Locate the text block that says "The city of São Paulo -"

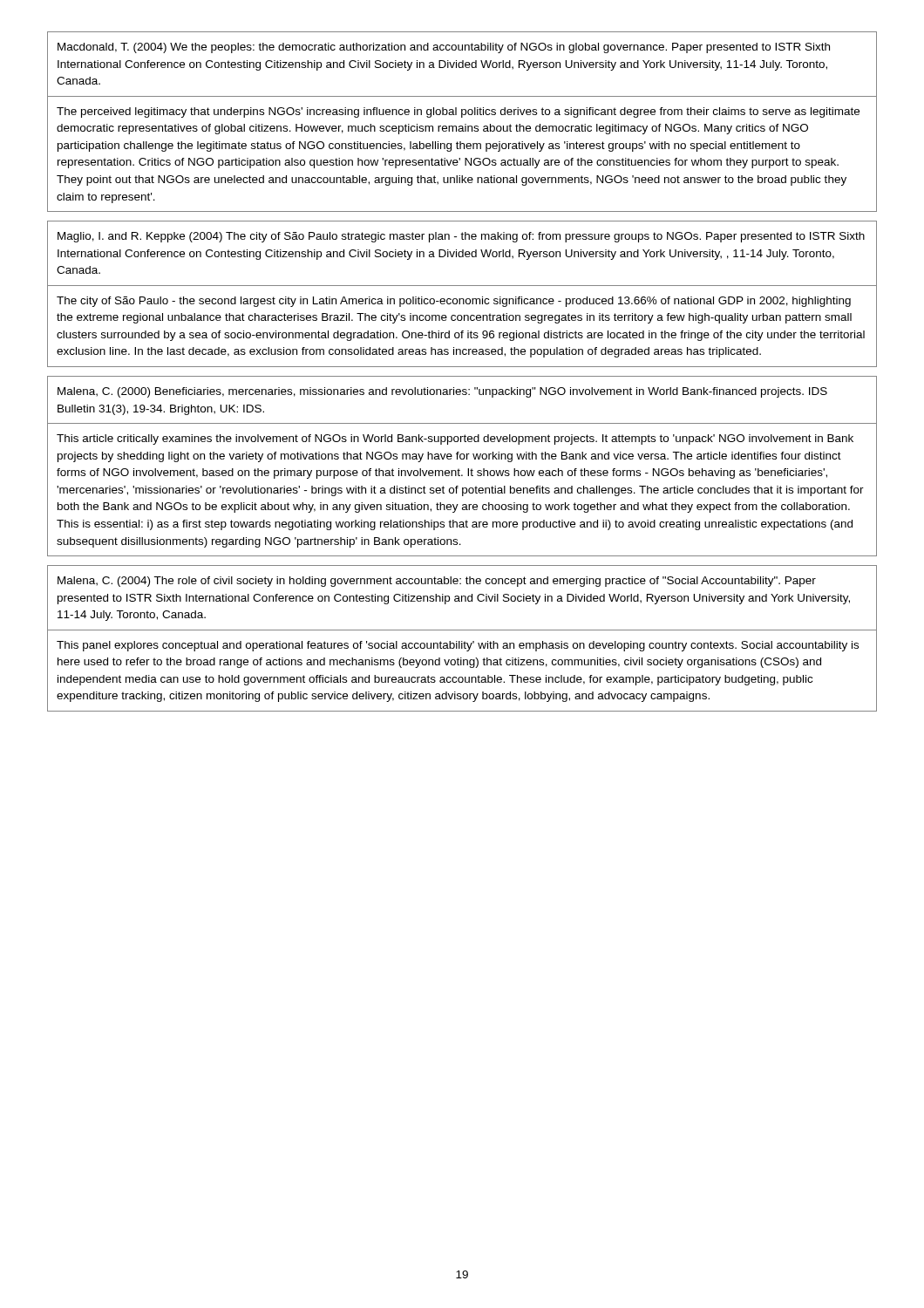coord(461,326)
